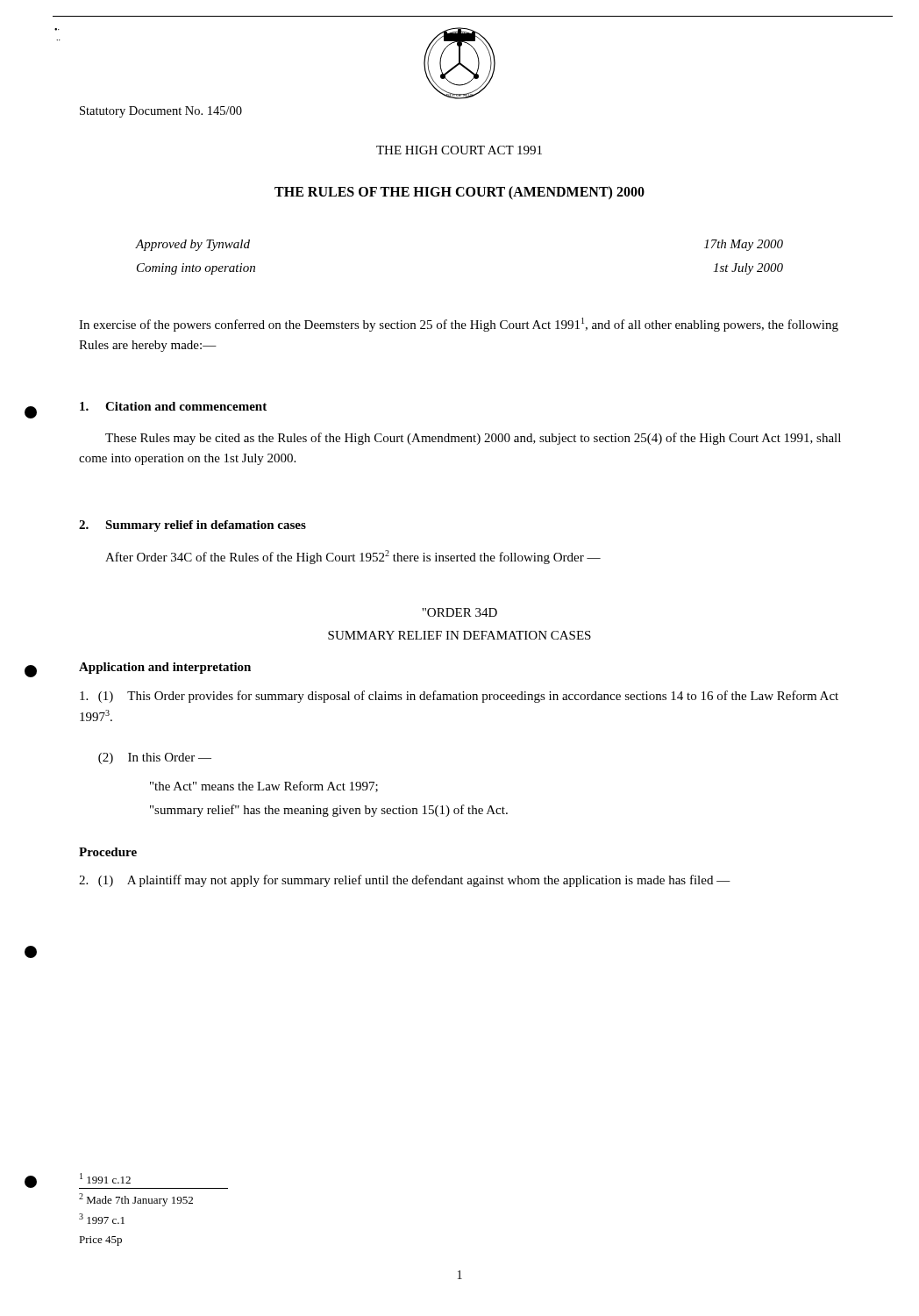The height and width of the screenshot is (1316, 919).
Task: Find the section header on this page that starts "2.Summary relief in"
Action: 192,525
